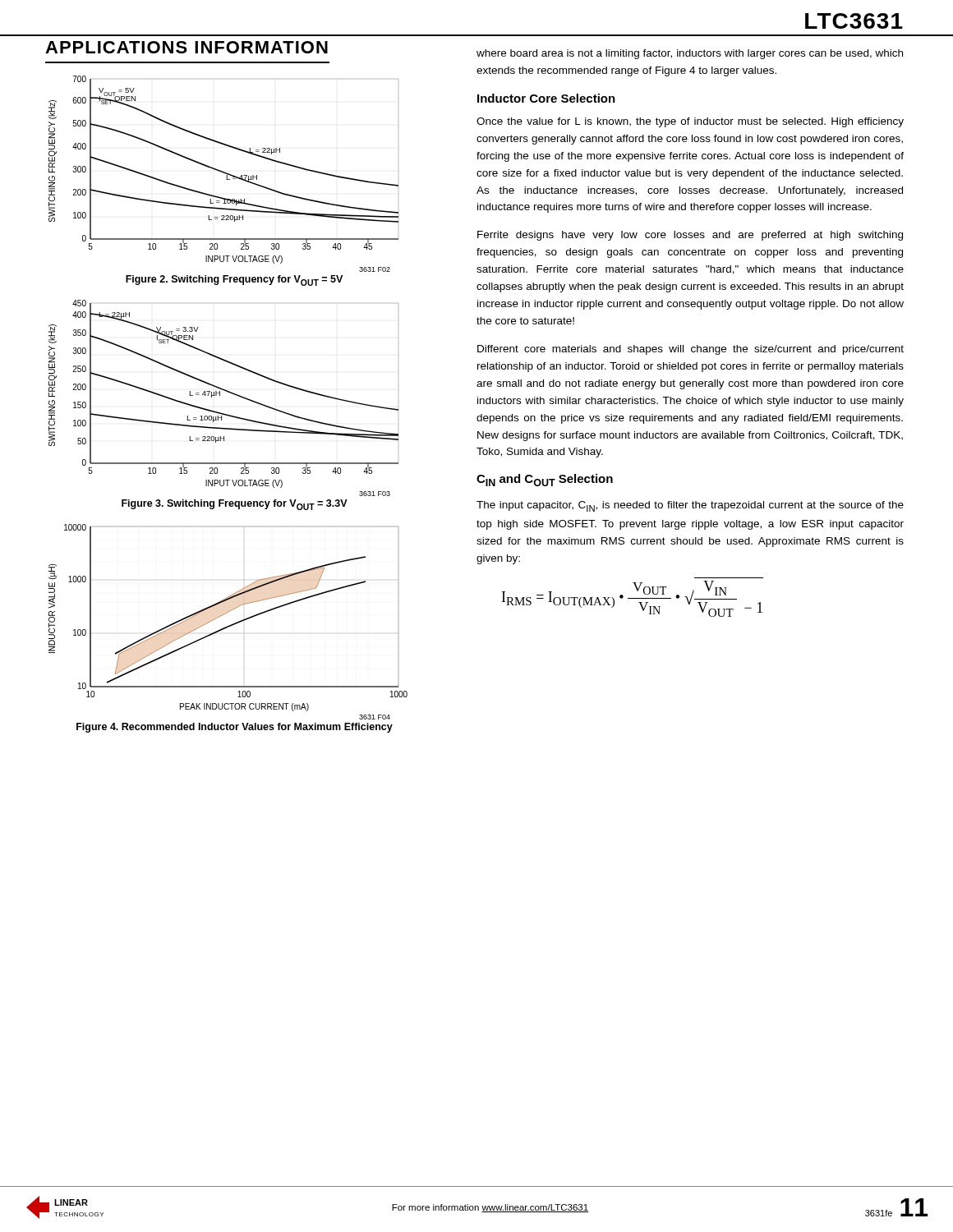Screen dimensions: 1232x953
Task: Select the text block starting "Figure 4. Recommended Inductor Values"
Action: click(x=234, y=727)
